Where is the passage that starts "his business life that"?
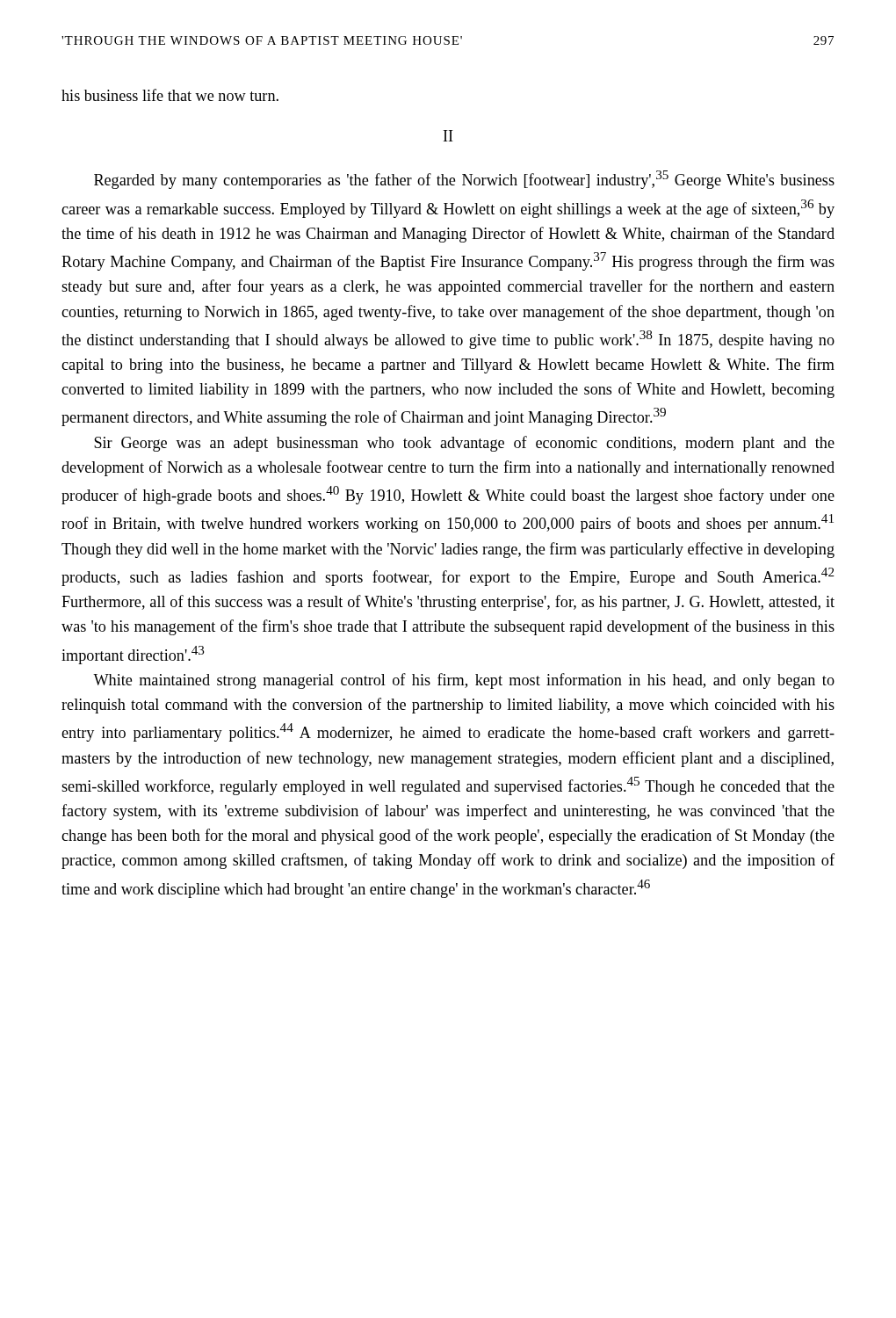 (x=170, y=96)
